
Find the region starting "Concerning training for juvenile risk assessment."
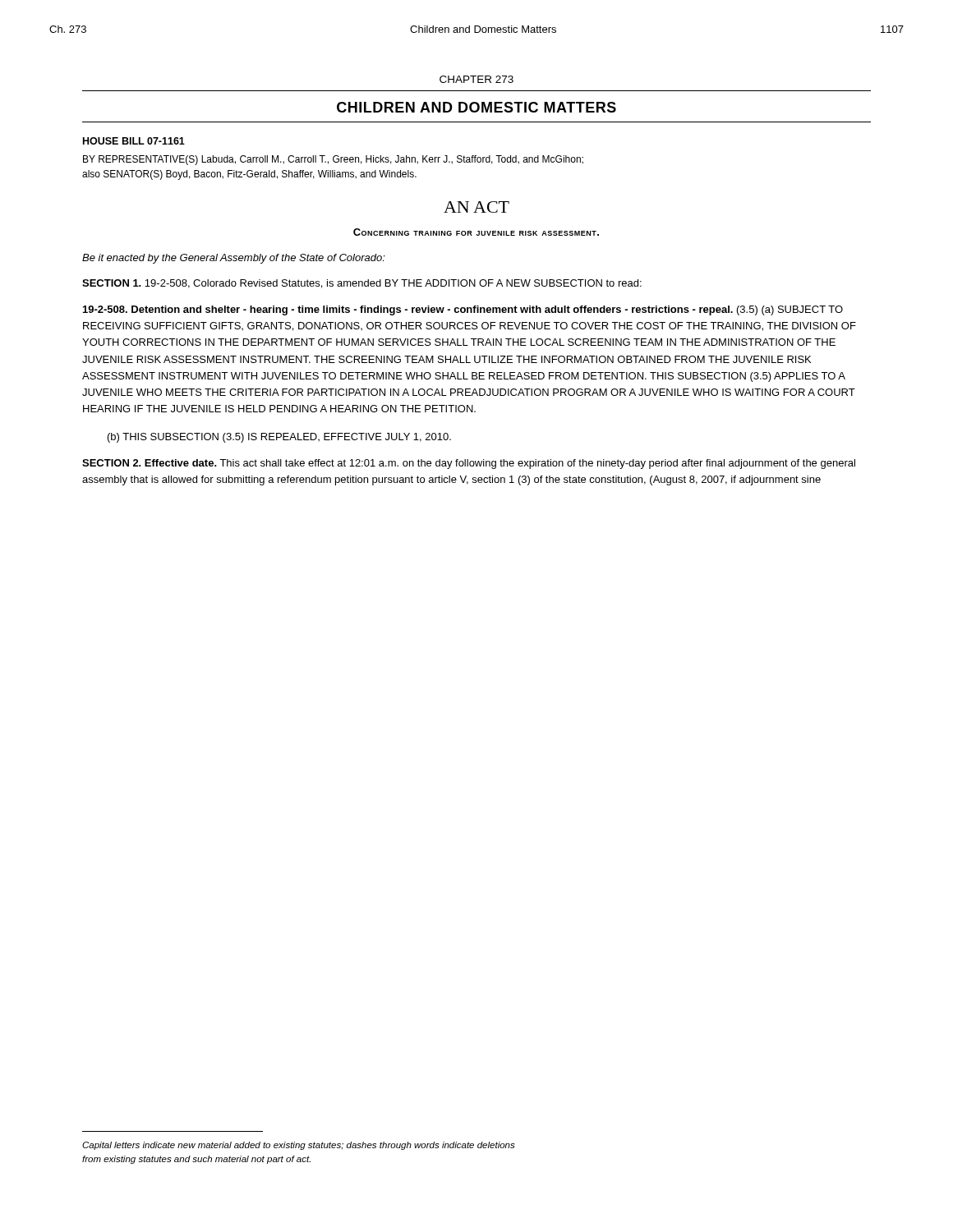[476, 232]
